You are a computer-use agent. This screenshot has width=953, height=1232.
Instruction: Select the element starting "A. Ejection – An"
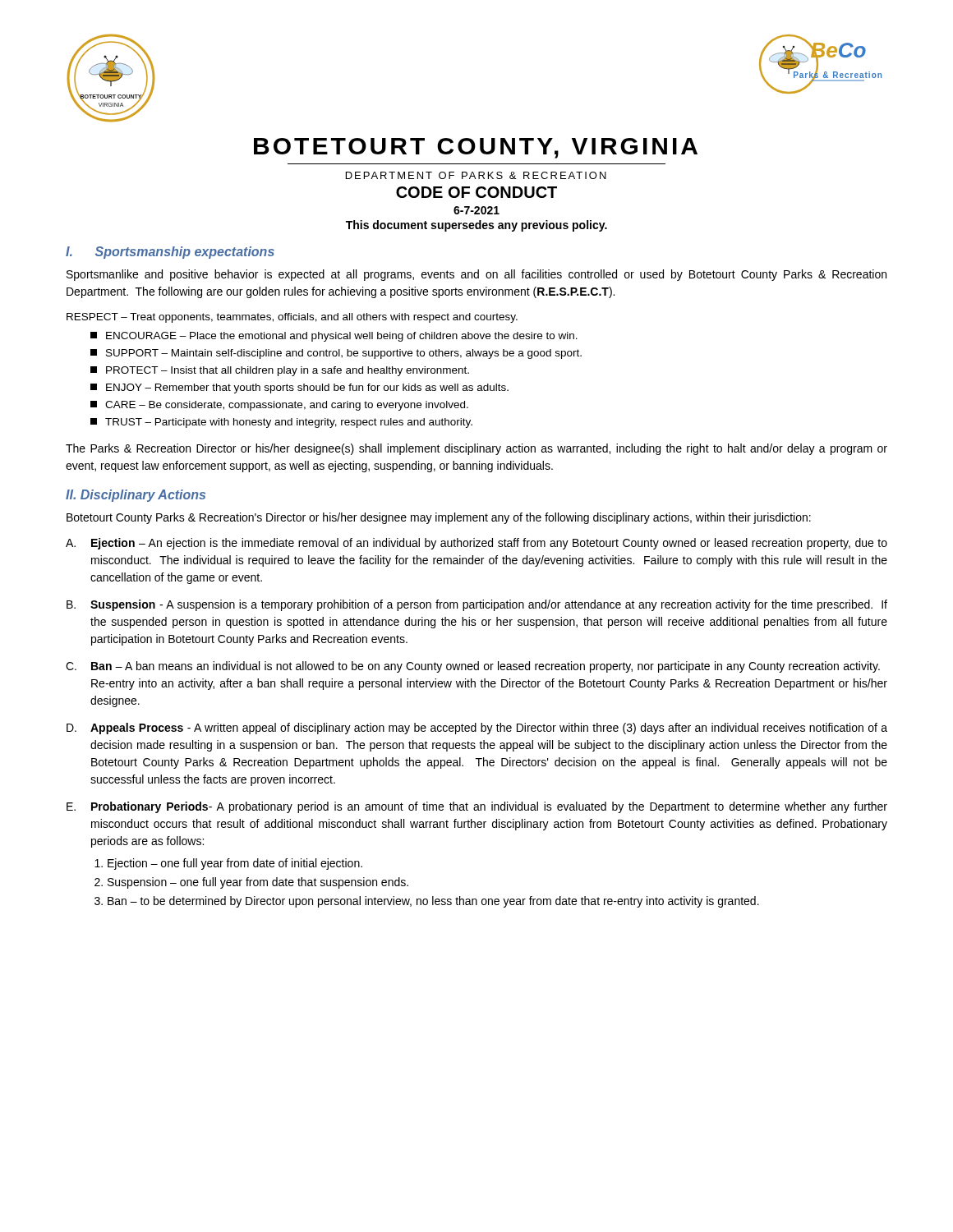point(476,560)
